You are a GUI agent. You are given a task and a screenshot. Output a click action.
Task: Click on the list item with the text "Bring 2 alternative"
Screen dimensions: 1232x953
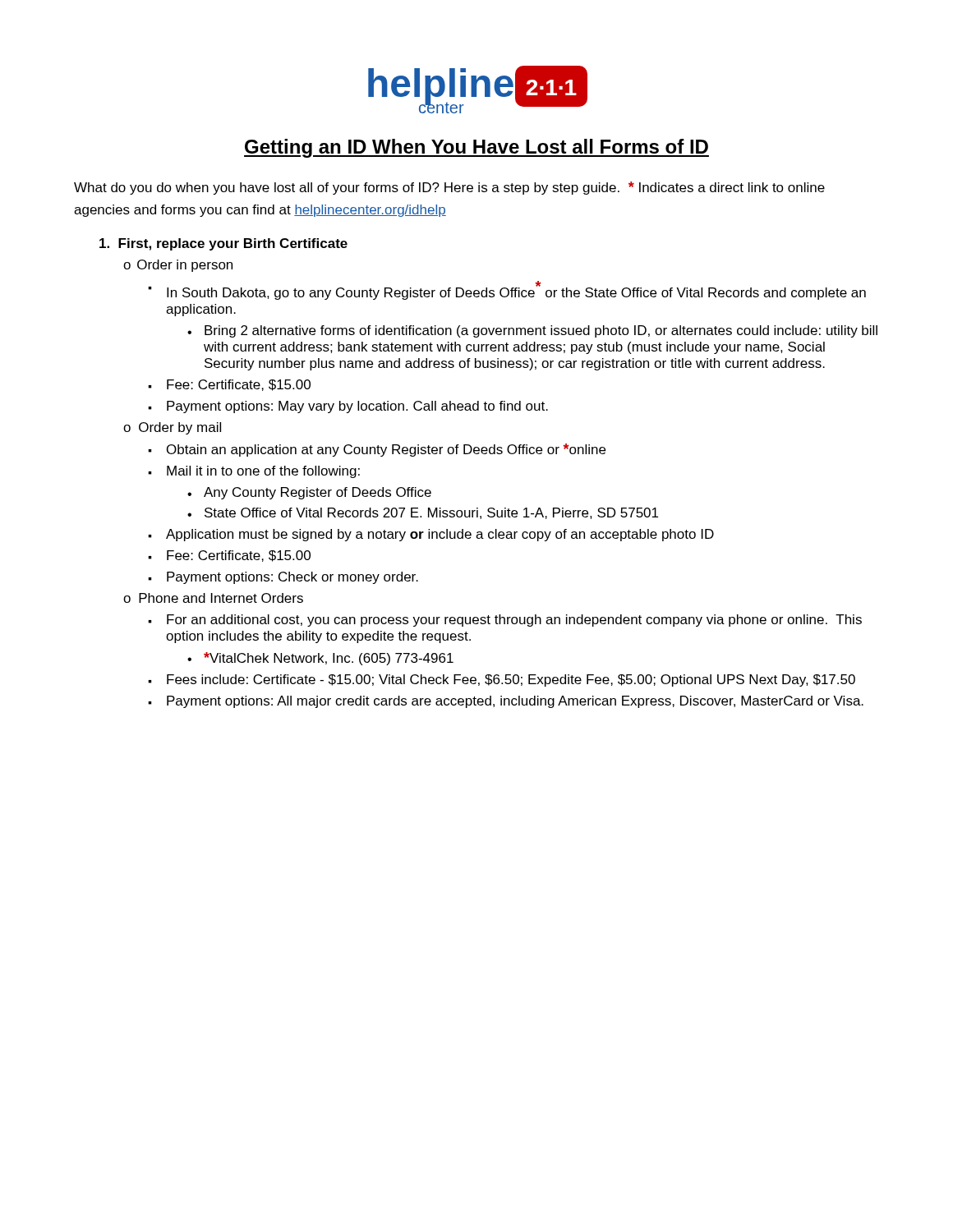[541, 347]
